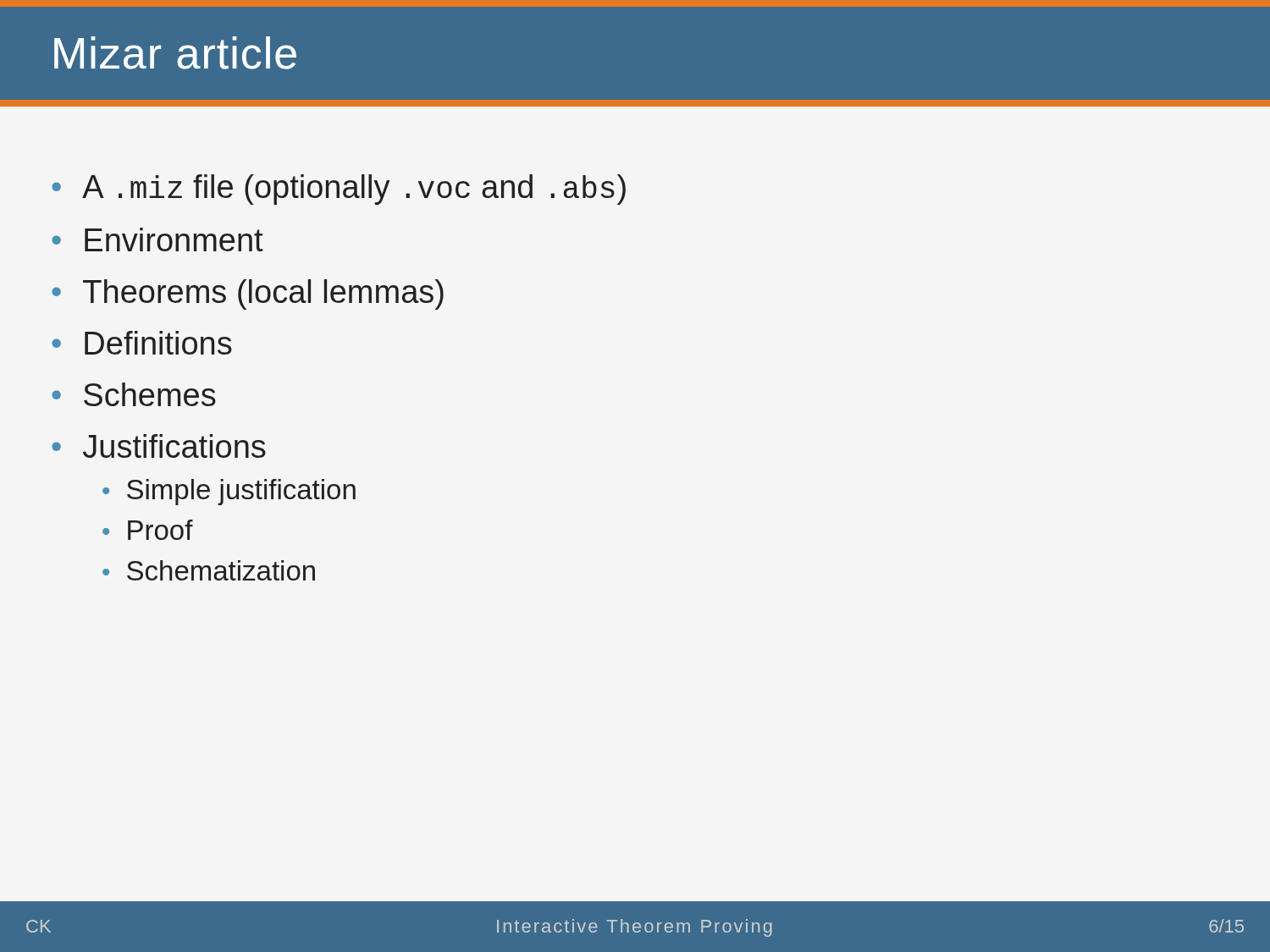1270x952 pixels.
Task: Click on the passage starting "• Justifications • Simple"
Action: click(x=159, y=446)
